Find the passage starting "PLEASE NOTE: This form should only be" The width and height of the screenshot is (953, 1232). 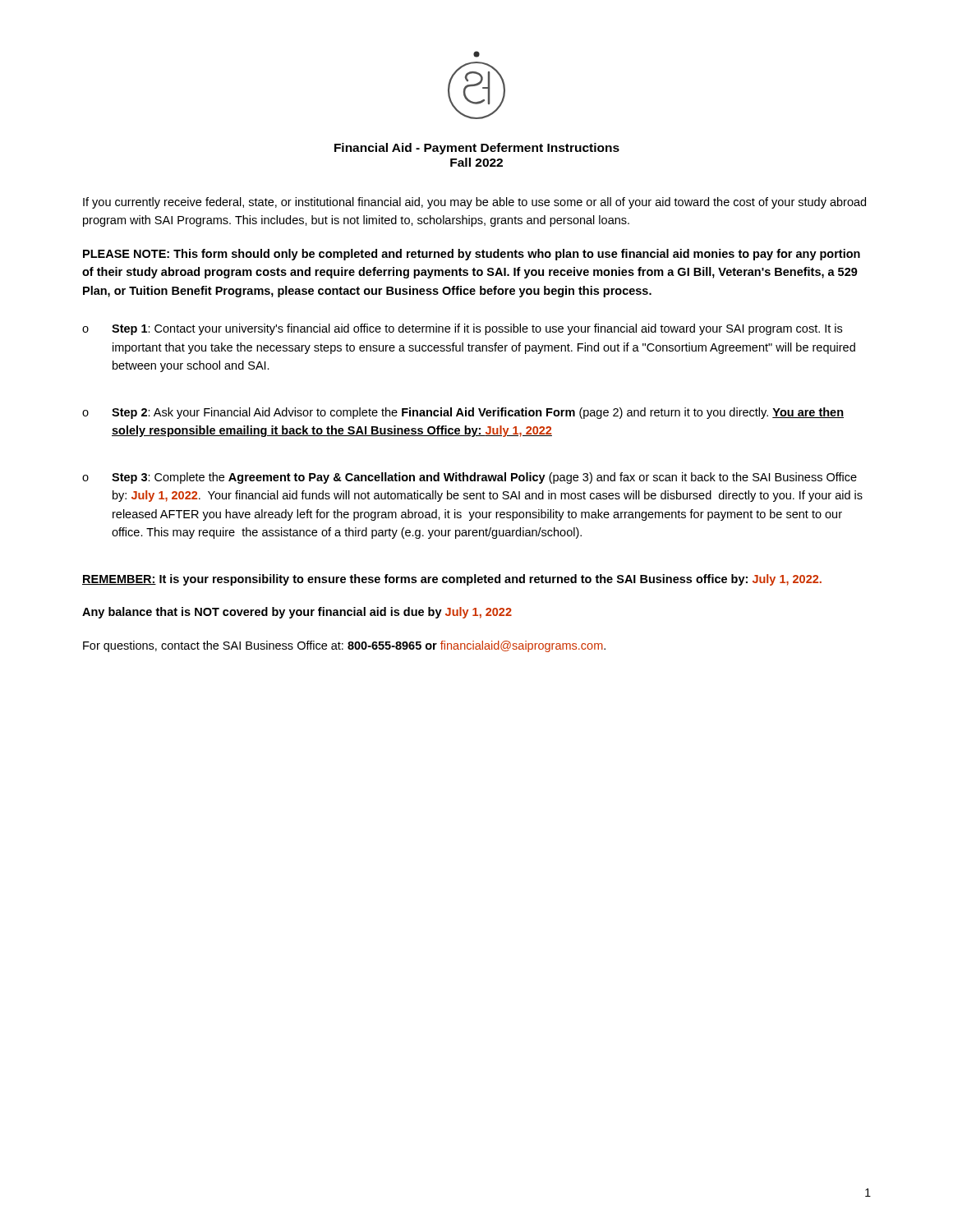coord(471,272)
